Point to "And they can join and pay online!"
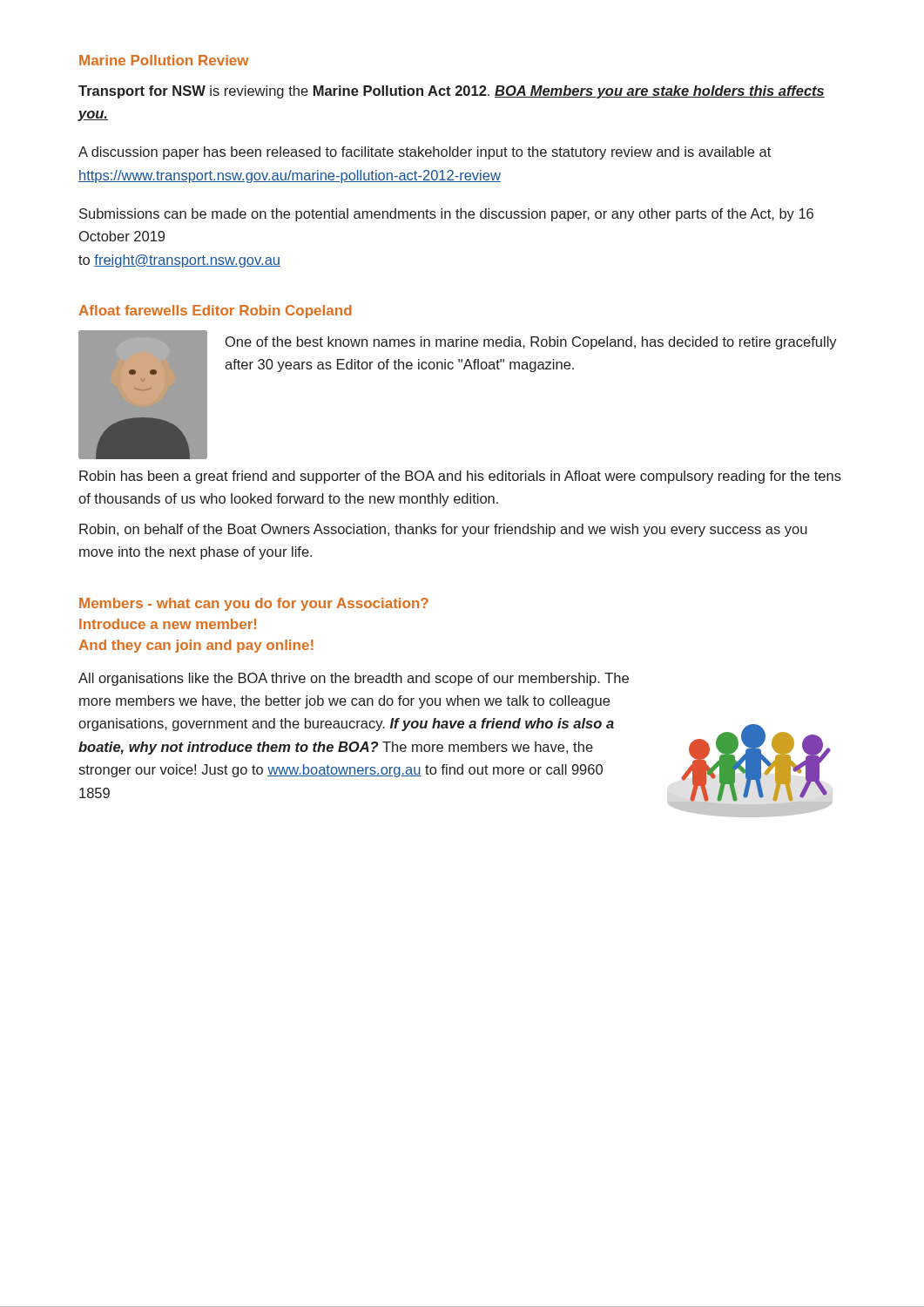Viewport: 924px width, 1307px height. [x=196, y=645]
